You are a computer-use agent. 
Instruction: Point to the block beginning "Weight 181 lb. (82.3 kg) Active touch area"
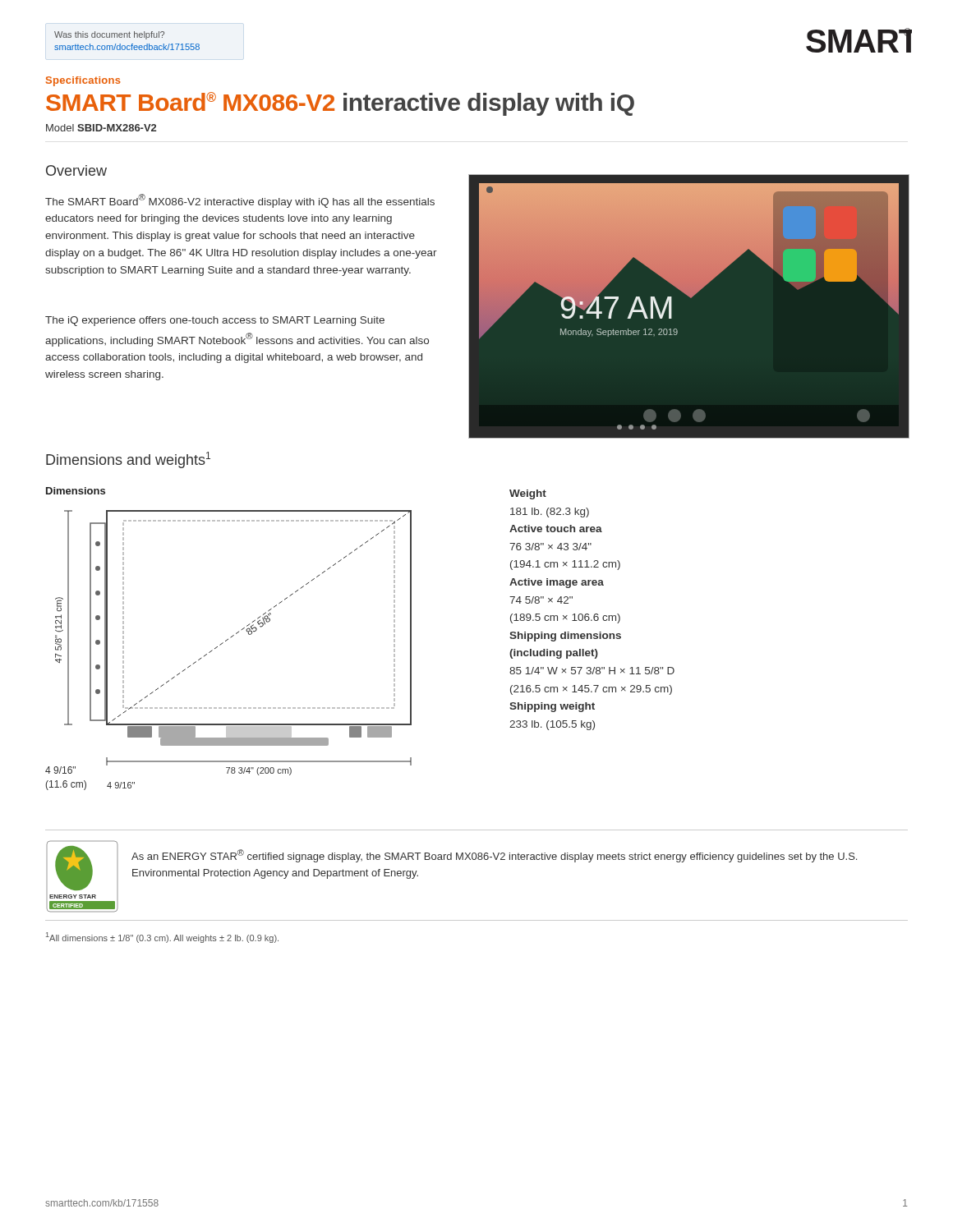(592, 608)
